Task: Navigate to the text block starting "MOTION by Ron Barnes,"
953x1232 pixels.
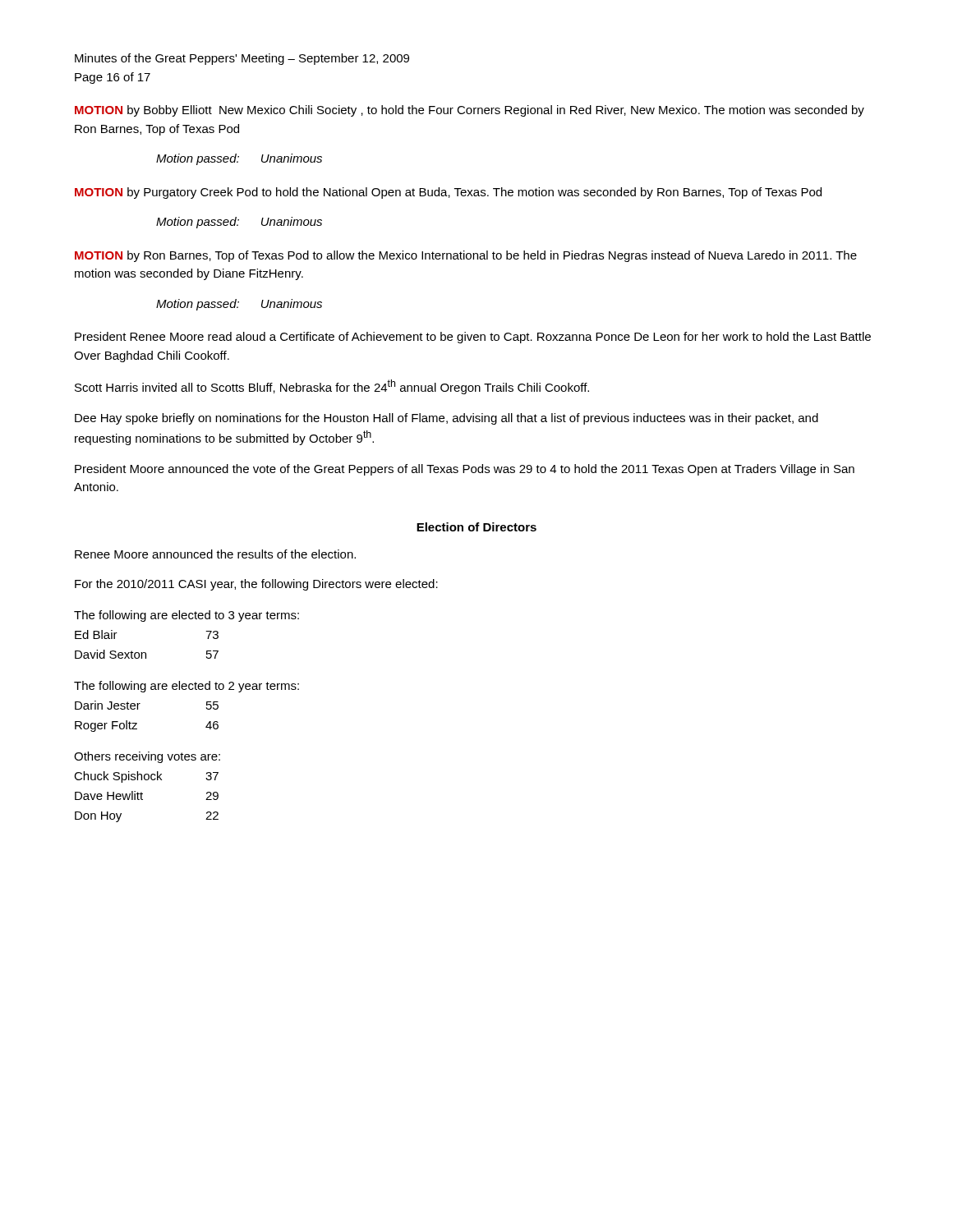Action: pyautogui.click(x=465, y=264)
